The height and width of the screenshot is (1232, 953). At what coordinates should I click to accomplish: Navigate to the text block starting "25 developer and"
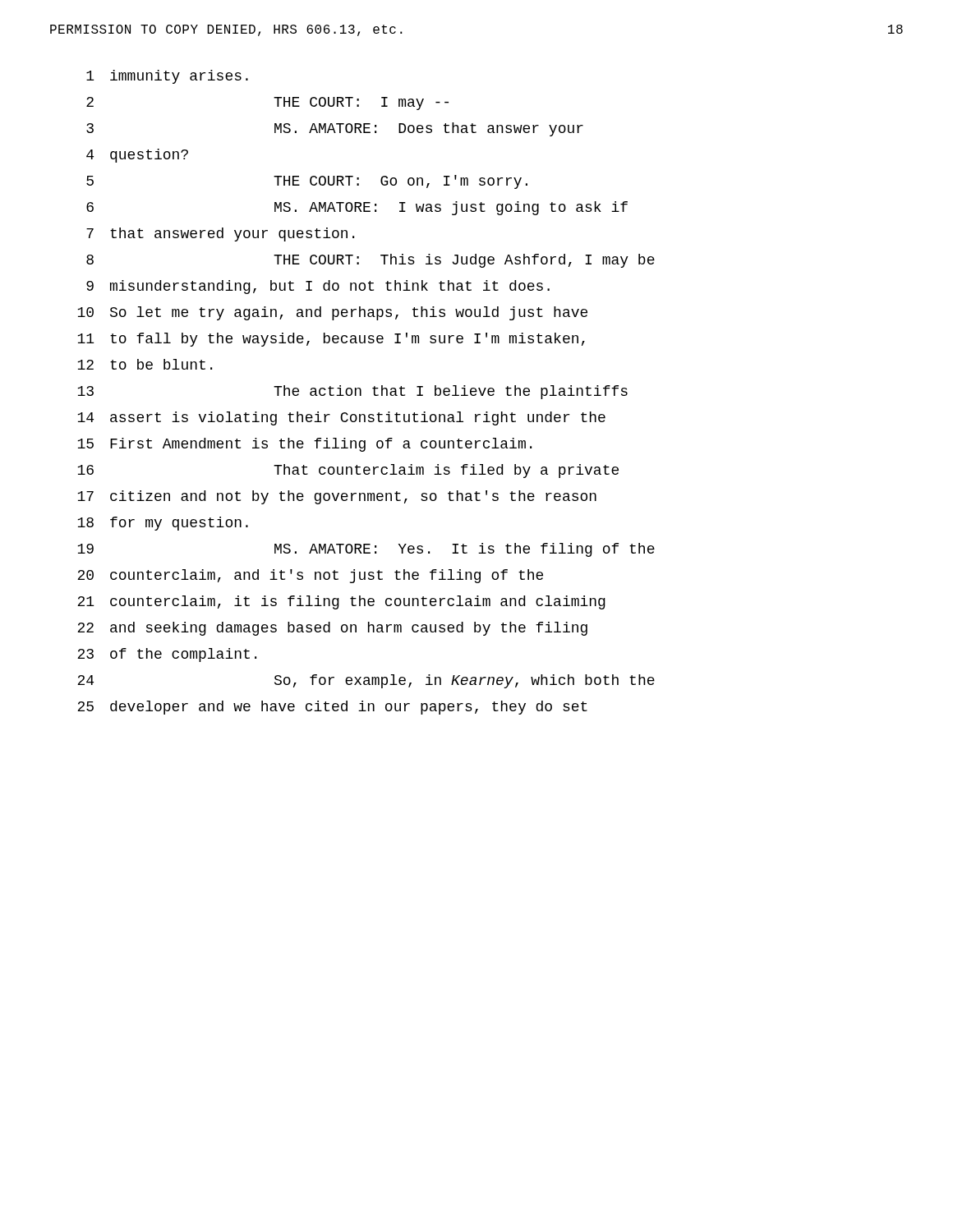319,708
